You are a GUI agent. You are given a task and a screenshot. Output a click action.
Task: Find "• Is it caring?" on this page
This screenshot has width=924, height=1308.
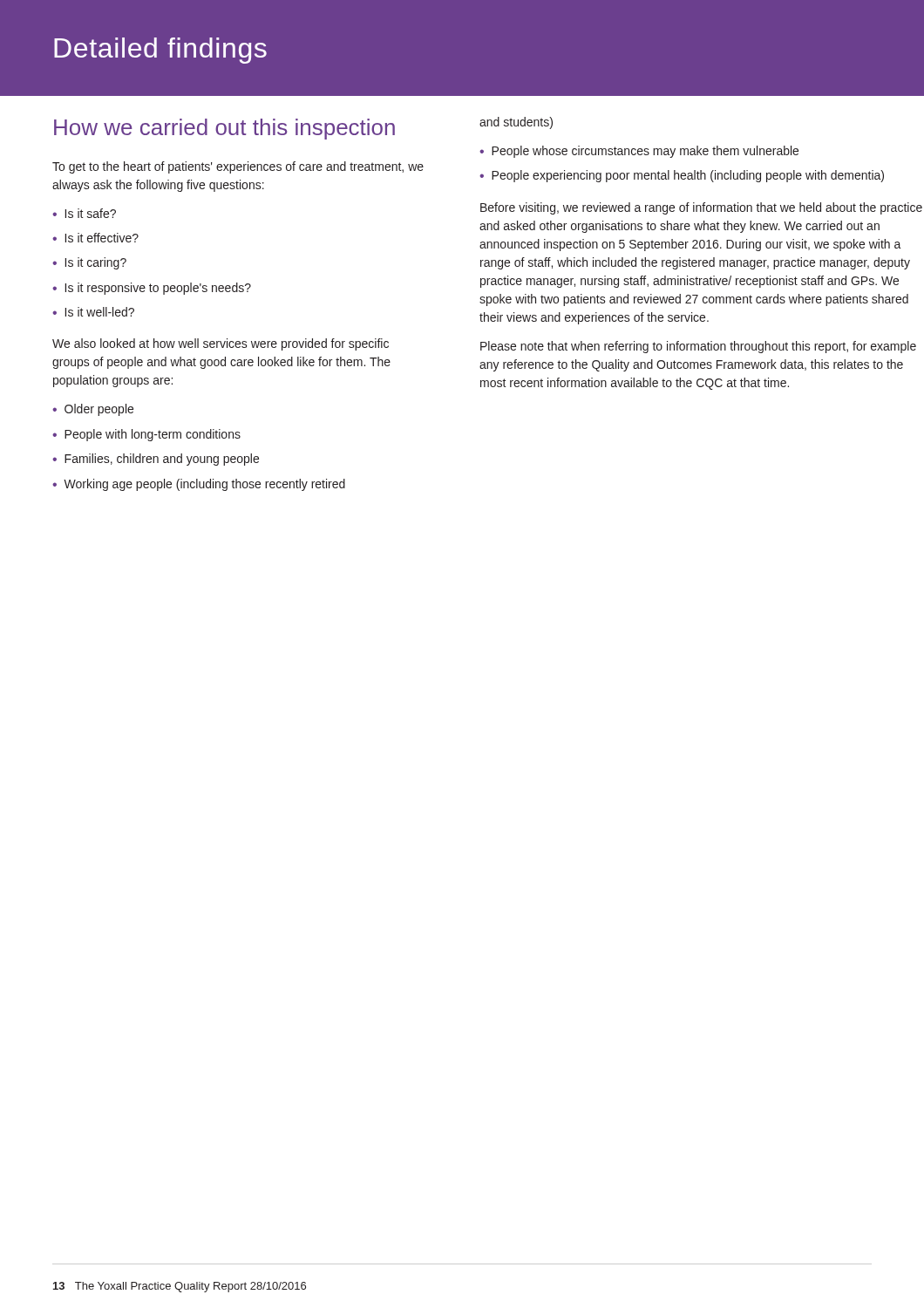tap(89, 264)
